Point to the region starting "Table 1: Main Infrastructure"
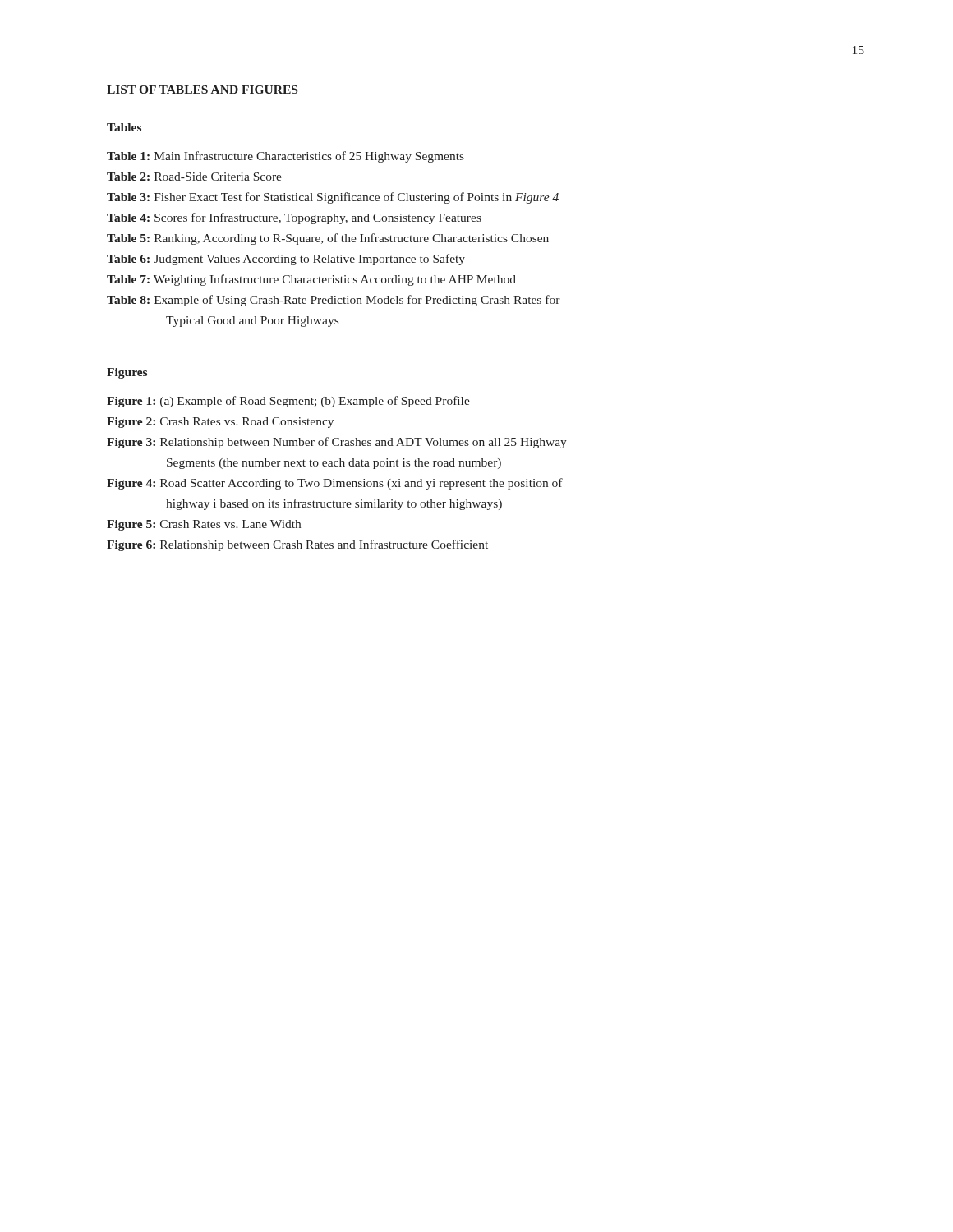953x1232 pixels. [286, 156]
